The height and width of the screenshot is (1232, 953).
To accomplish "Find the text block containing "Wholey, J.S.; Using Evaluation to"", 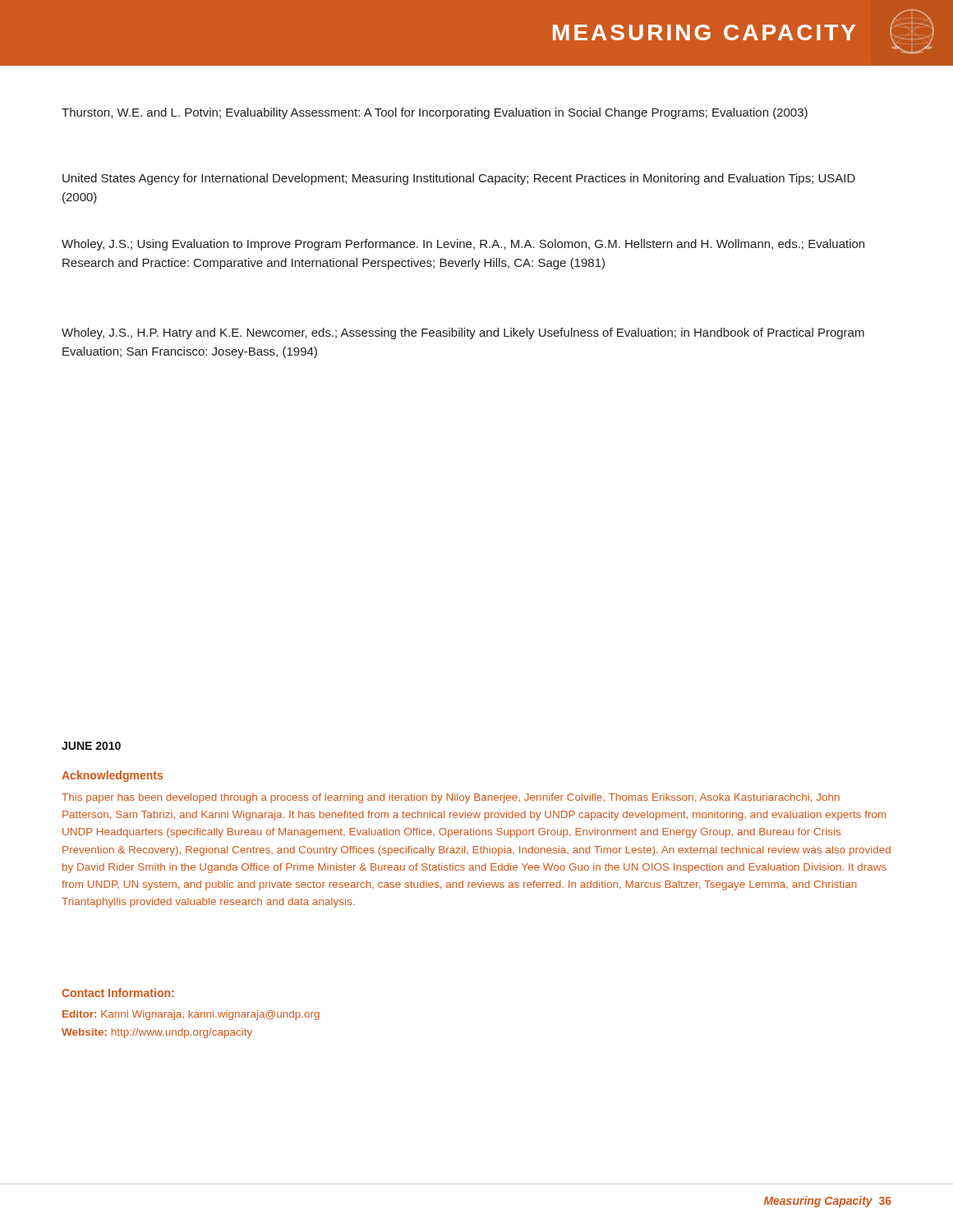I will pos(476,253).
